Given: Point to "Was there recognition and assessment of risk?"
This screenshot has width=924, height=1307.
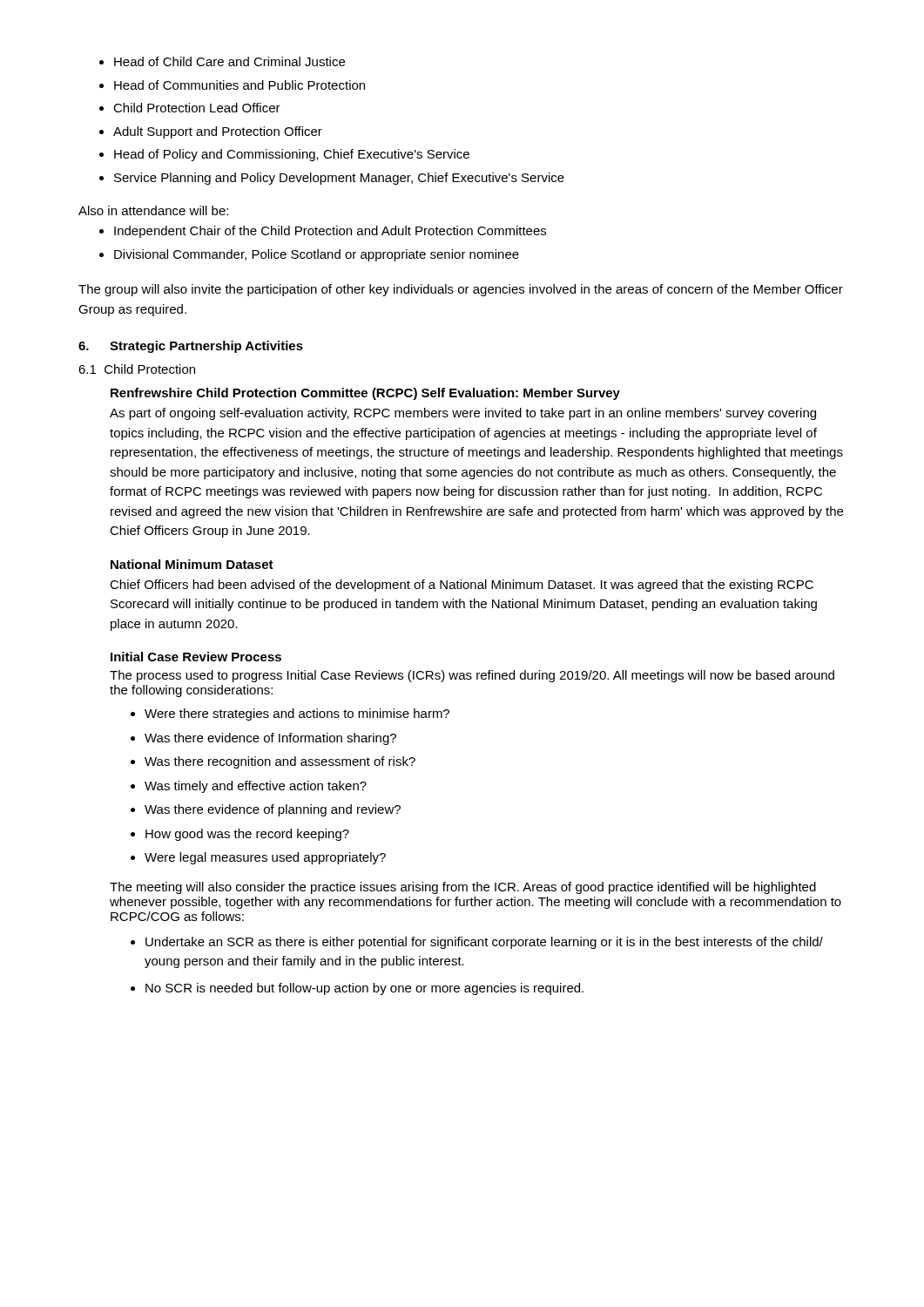Looking at the screenshot, I should coord(280,762).
